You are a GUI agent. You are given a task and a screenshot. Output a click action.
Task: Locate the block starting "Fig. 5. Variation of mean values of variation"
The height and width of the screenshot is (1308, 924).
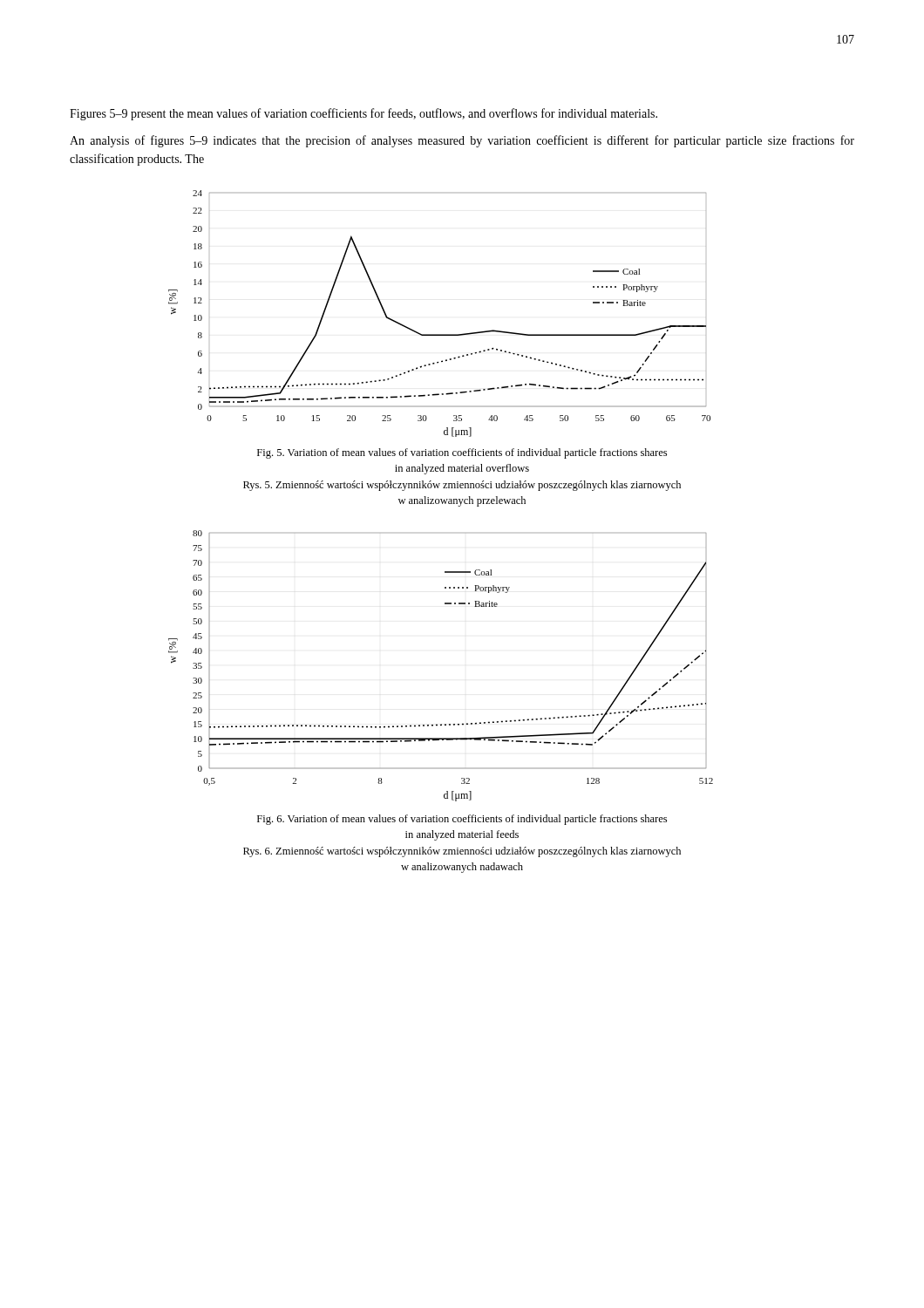[462, 460]
